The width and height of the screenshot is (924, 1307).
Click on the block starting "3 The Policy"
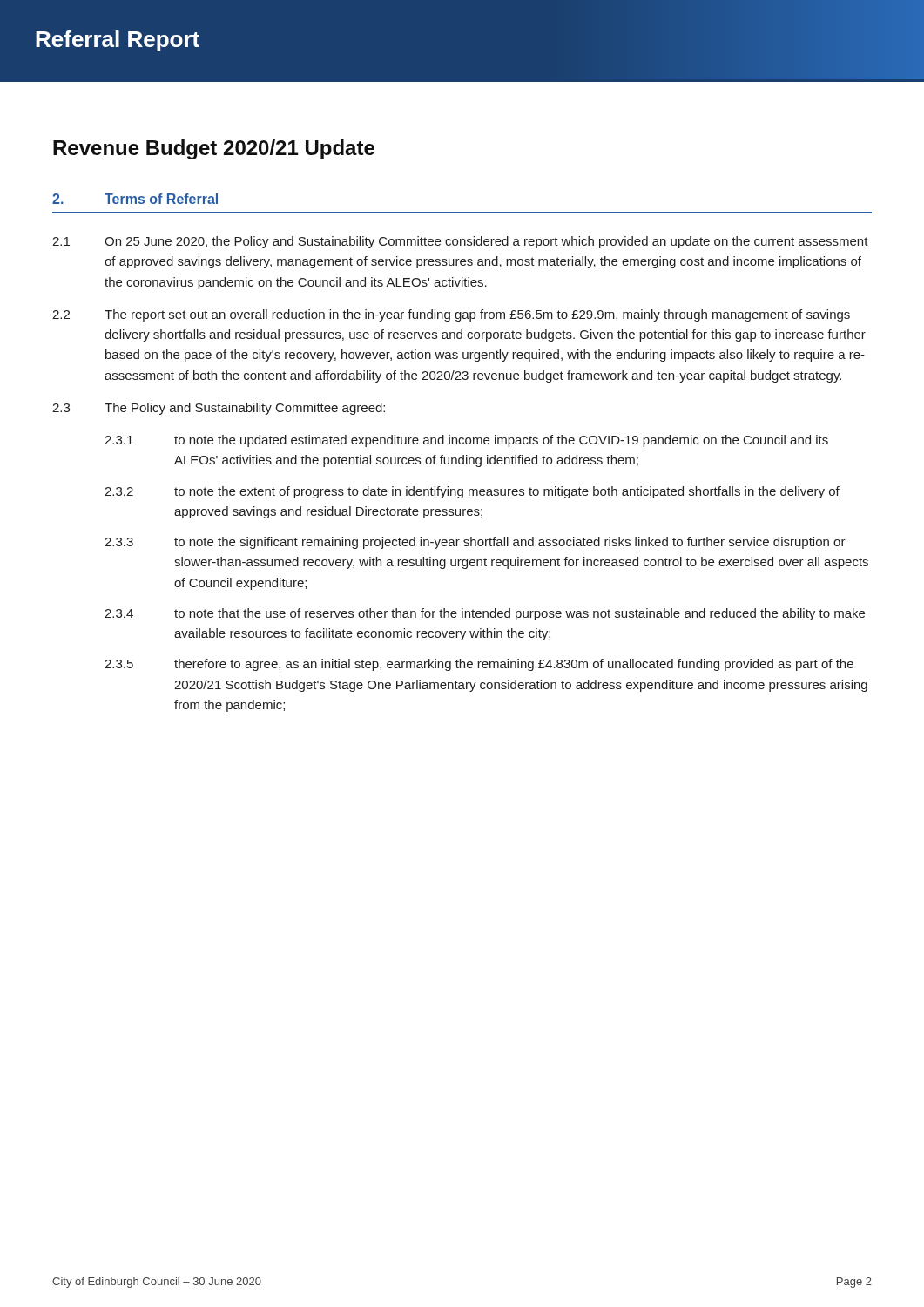[219, 409]
